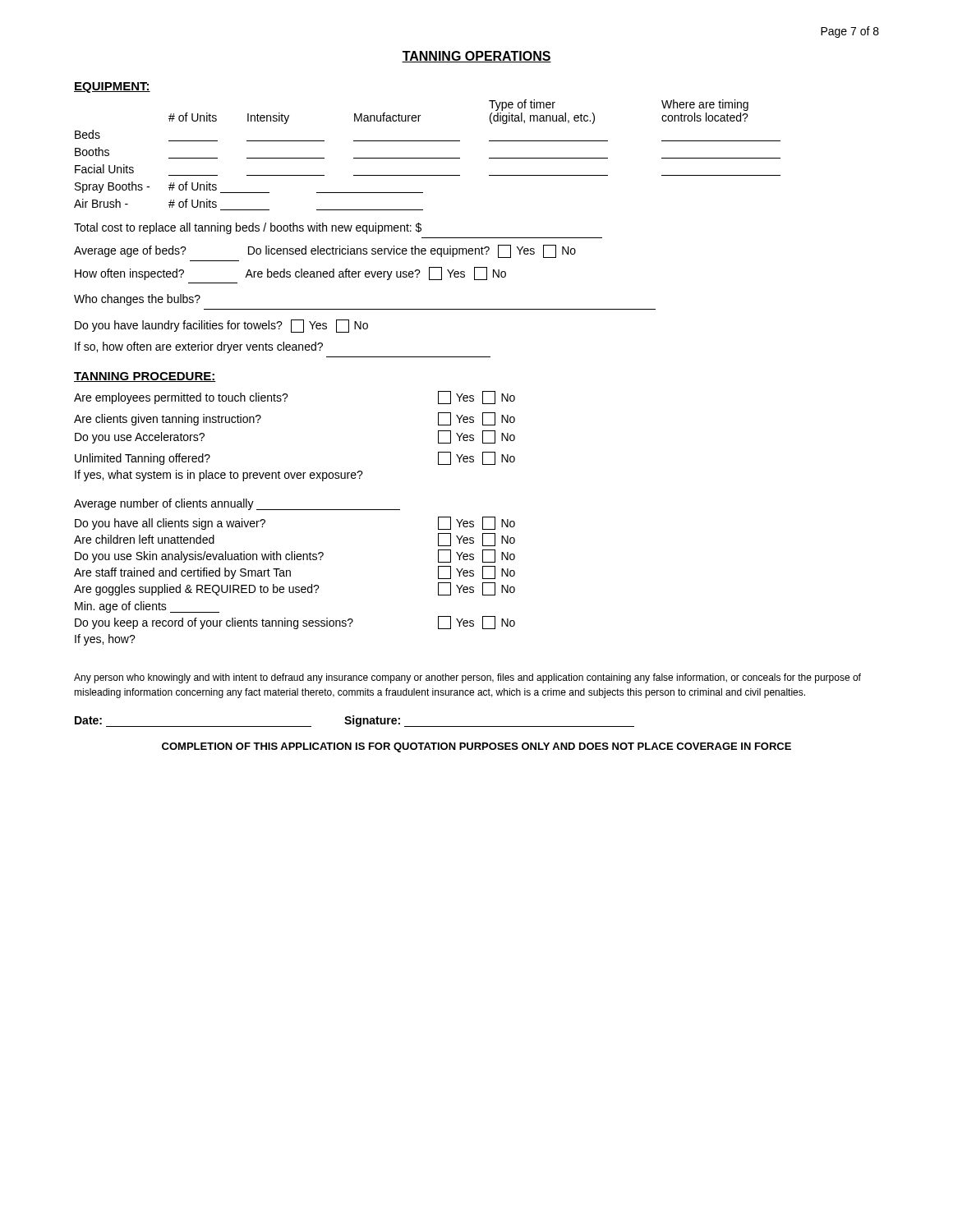Navigate to the block starting "Total cost to replace all tanning"
The image size is (953, 1232).
point(338,229)
